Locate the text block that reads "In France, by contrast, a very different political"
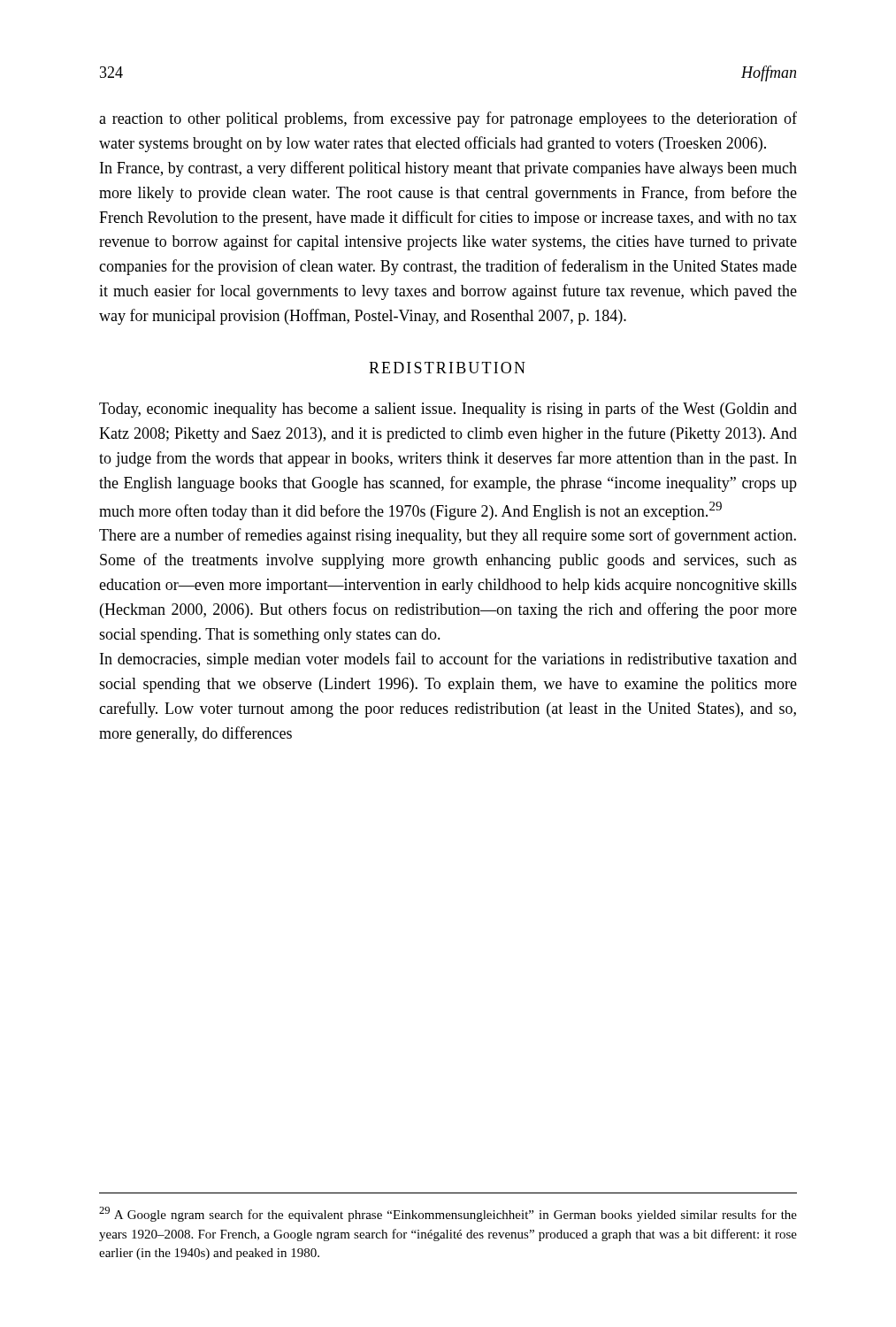Screen dimensions: 1327x896 pos(448,243)
